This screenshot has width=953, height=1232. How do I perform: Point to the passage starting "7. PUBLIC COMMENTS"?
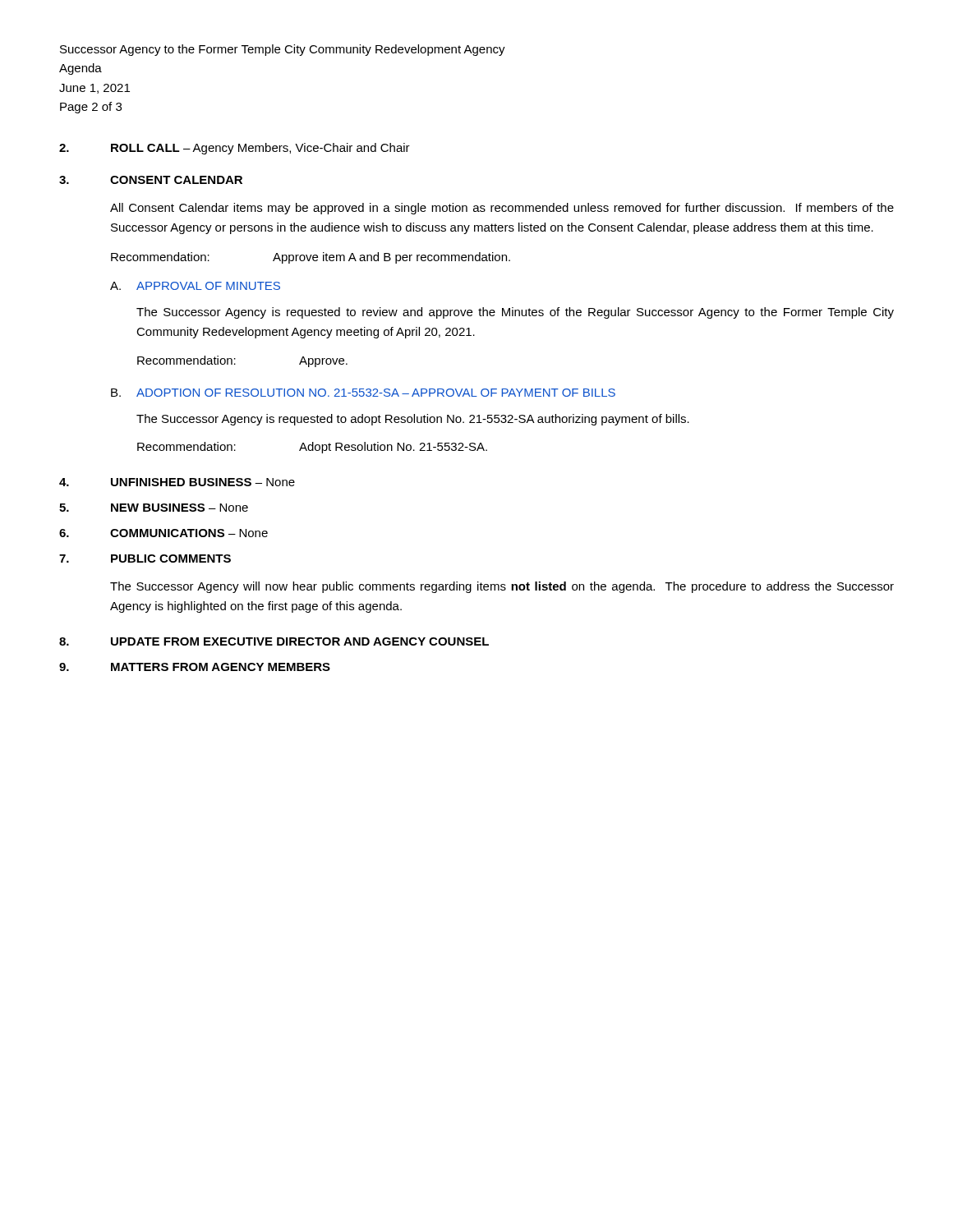tap(145, 558)
